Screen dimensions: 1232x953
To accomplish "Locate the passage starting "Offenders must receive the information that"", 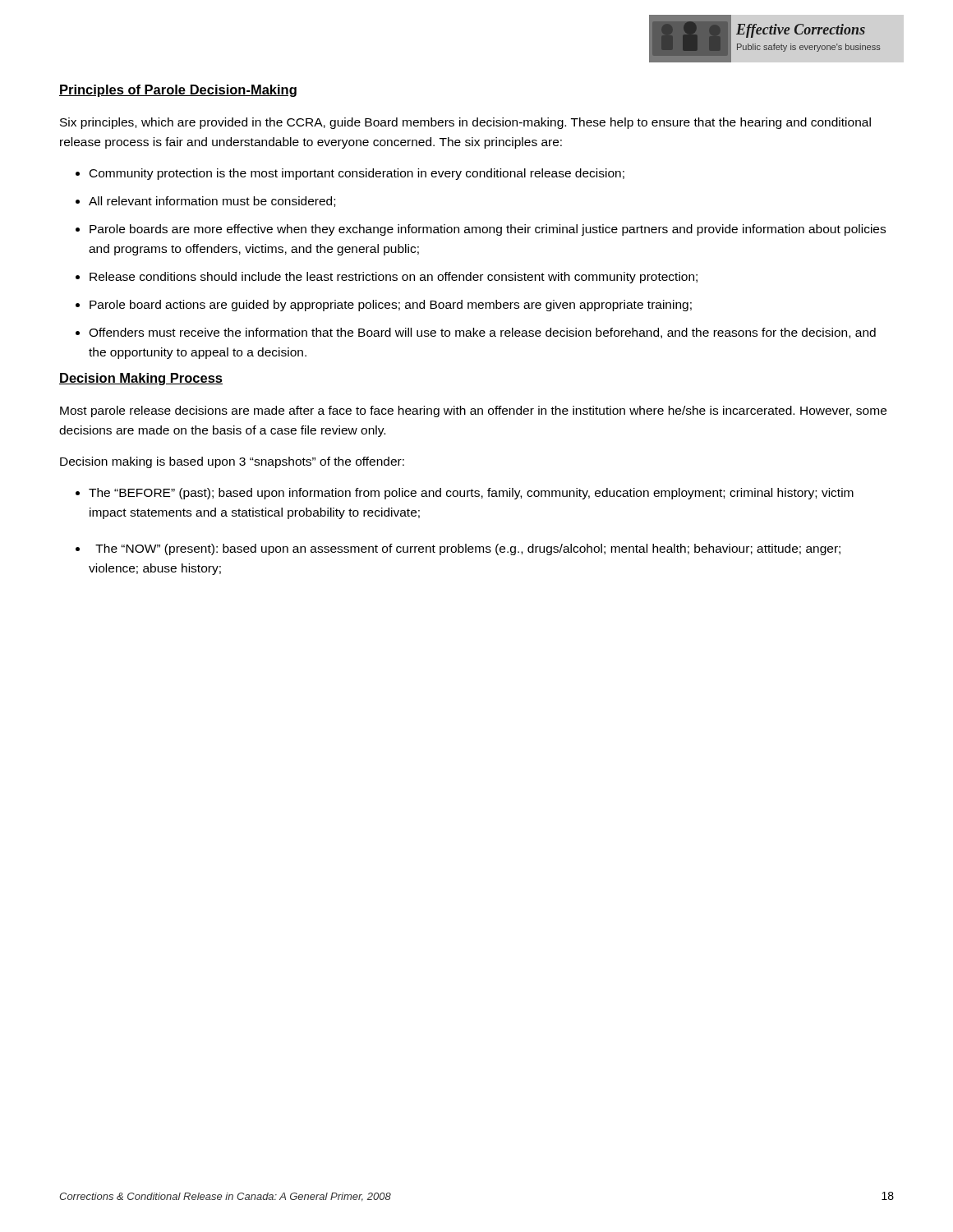I will click(483, 342).
